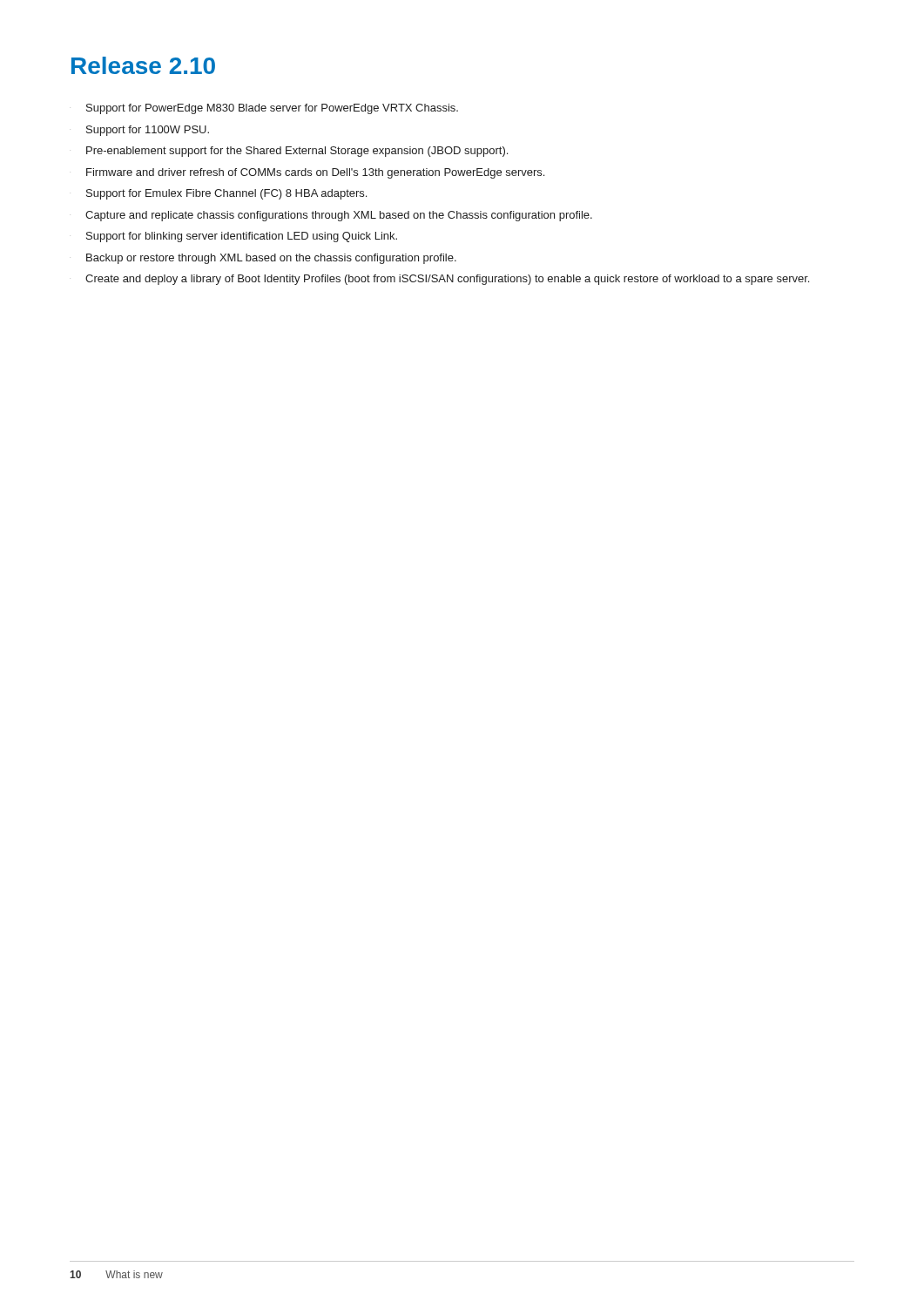Viewport: 924px width, 1307px height.
Task: Point to the block beginning "∙ Pre-enablement support for the"
Action: [x=462, y=151]
